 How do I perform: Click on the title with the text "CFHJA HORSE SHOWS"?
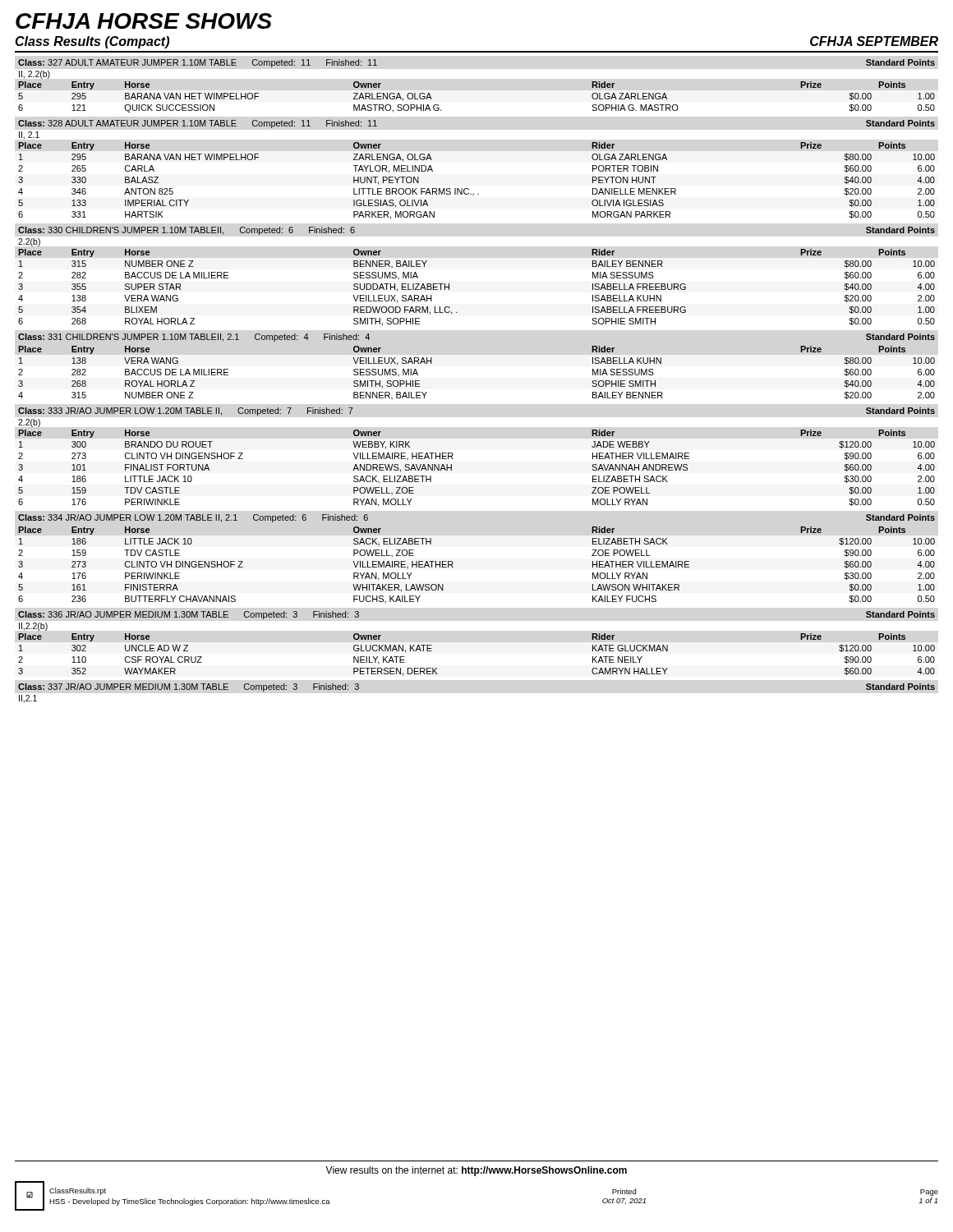(x=143, y=21)
